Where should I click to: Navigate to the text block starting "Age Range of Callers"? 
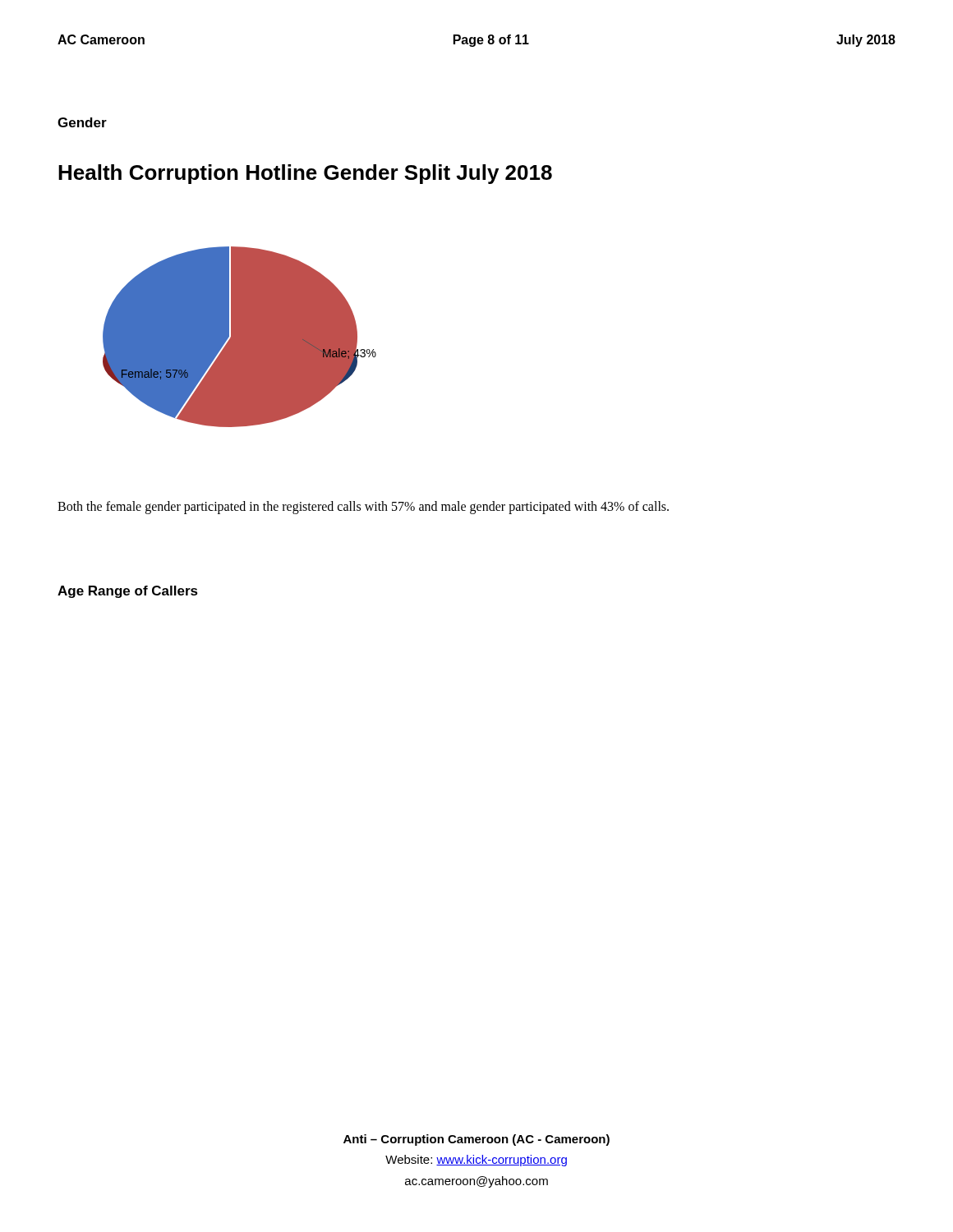(x=128, y=591)
